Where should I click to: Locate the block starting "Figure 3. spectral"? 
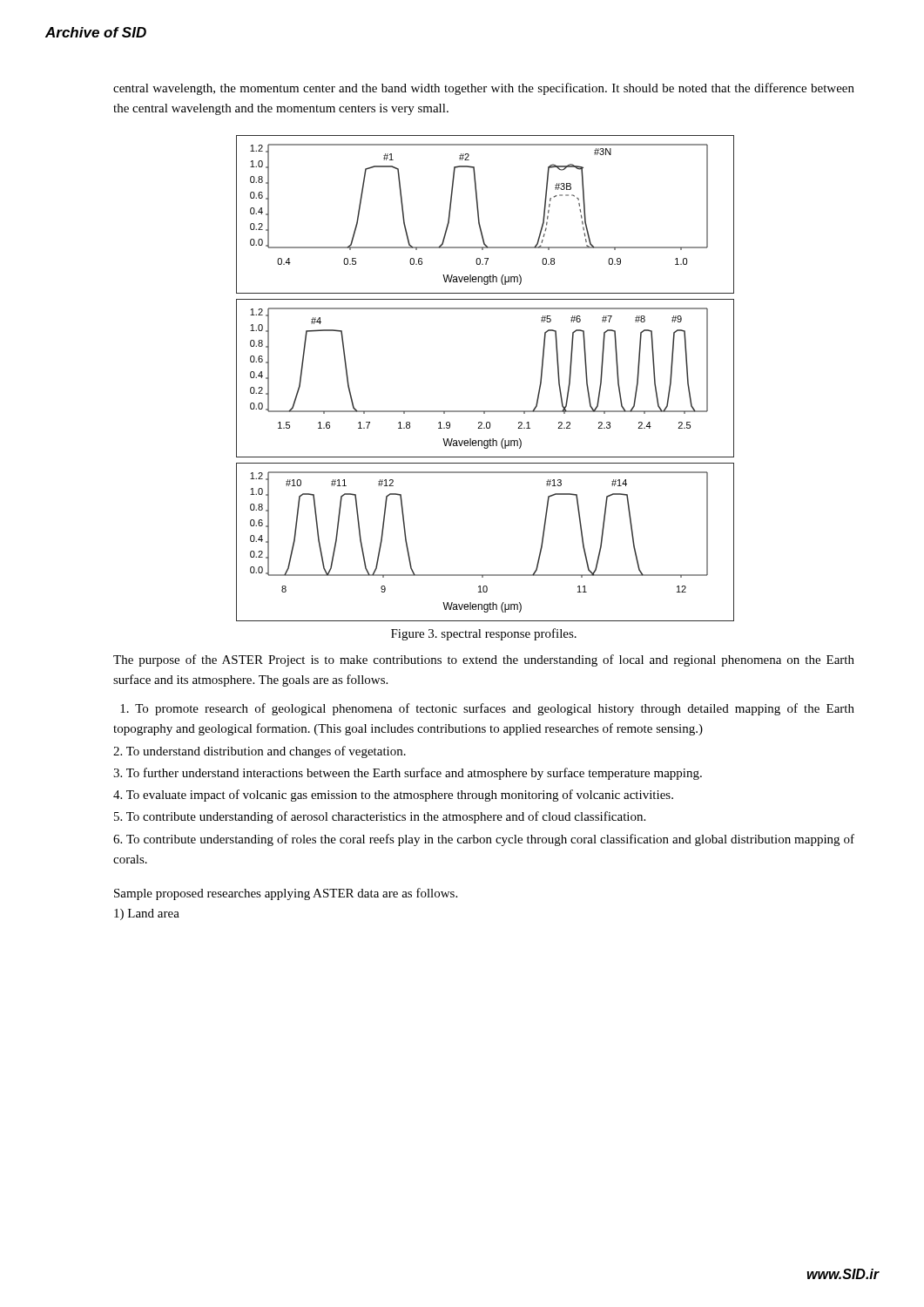tap(484, 633)
